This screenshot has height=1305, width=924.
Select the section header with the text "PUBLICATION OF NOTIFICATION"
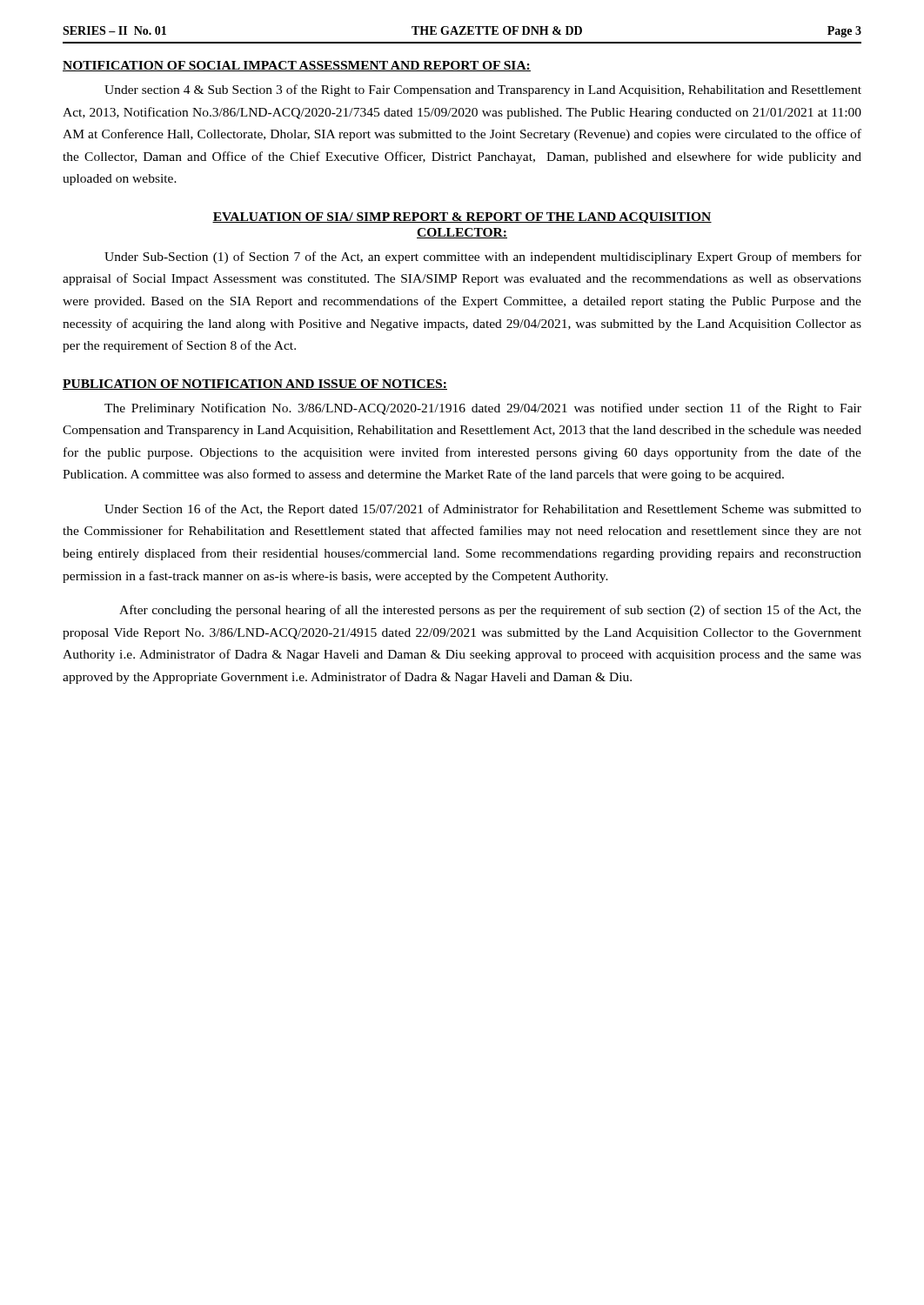tap(255, 383)
